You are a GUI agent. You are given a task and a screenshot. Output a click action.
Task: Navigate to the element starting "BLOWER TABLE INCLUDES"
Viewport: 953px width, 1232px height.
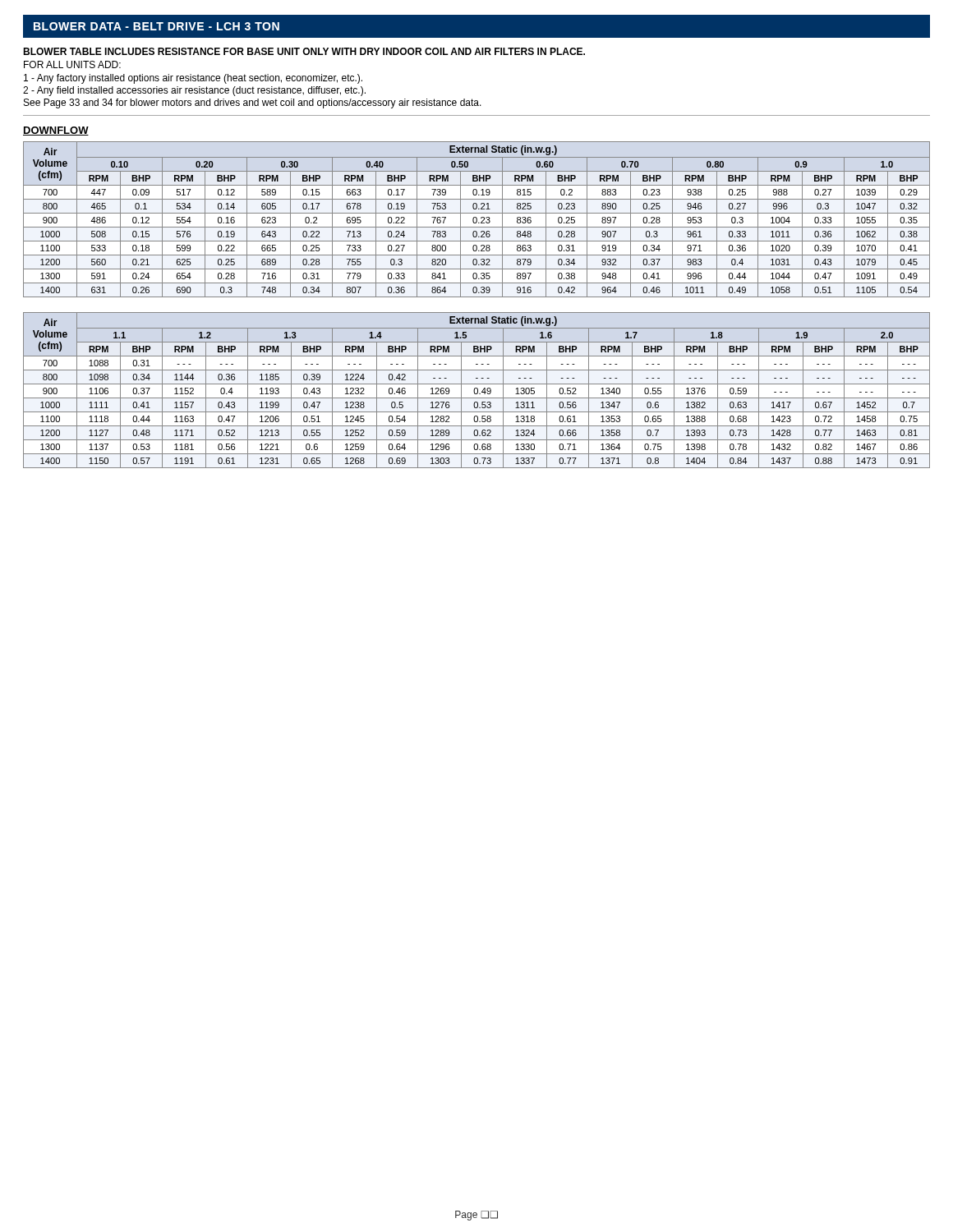476,58
